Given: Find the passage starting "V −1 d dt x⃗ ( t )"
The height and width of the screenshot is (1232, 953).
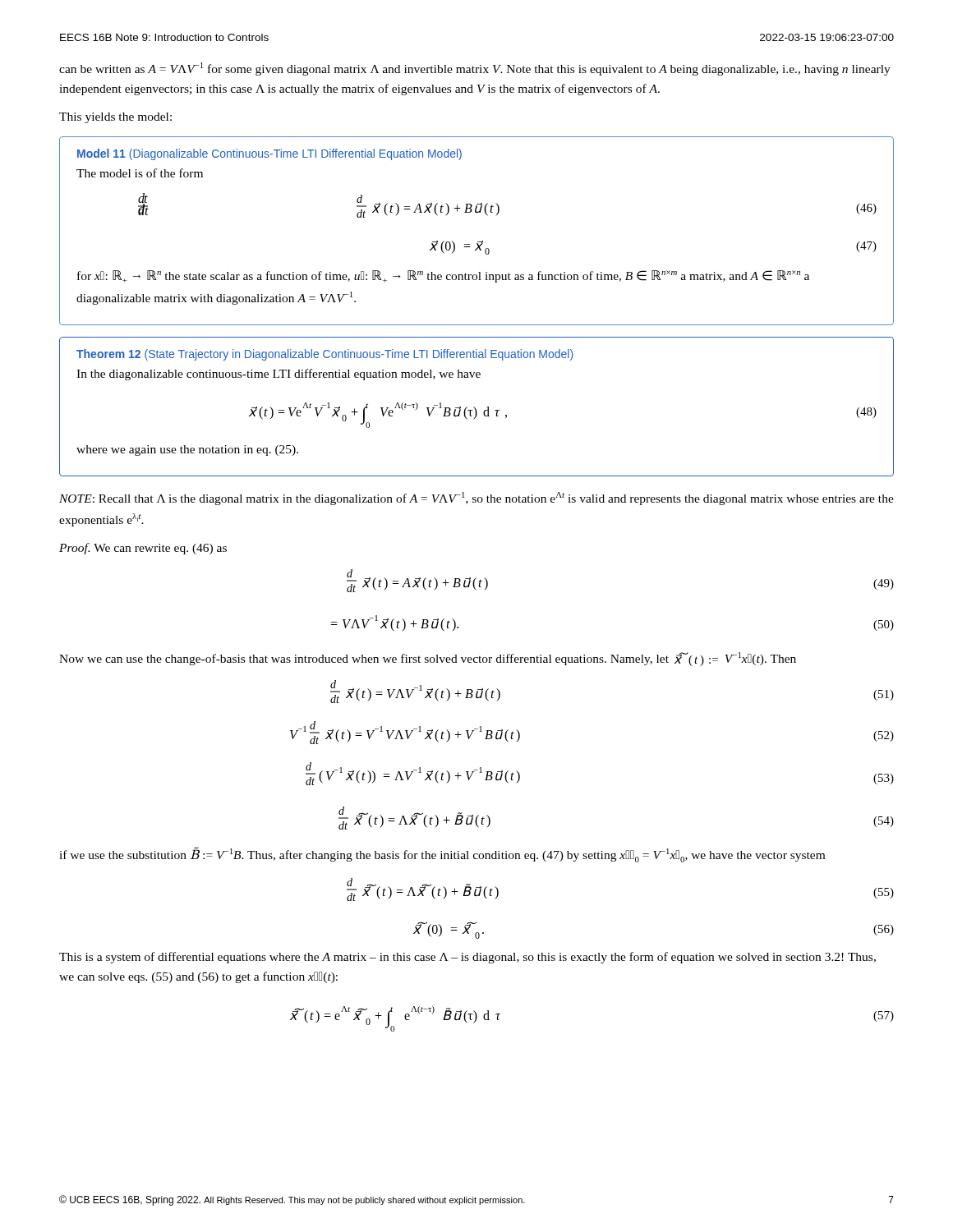Looking at the screenshot, I should click(x=411, y=732).
